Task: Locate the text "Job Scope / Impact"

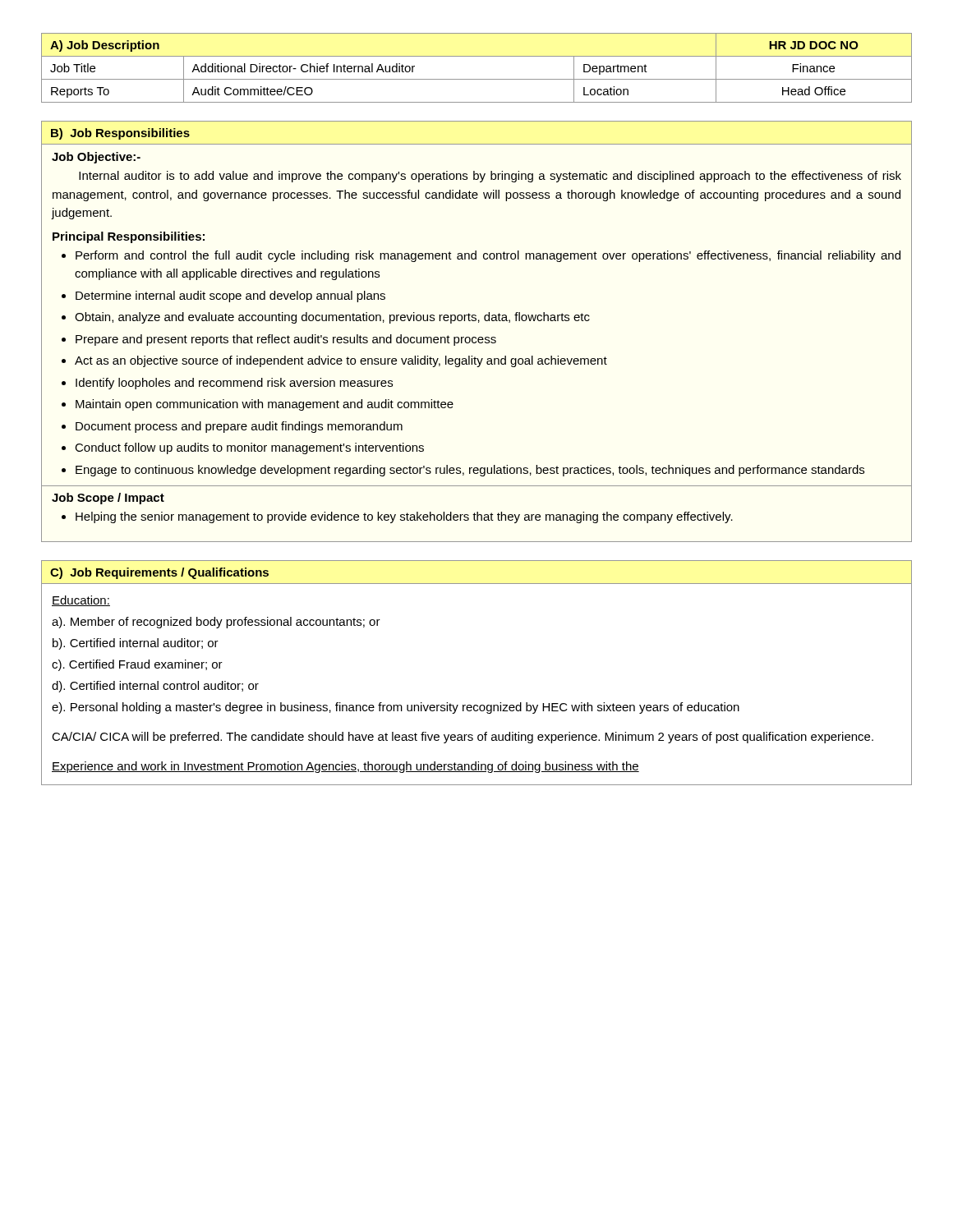Action: click(x=108, y=497)
